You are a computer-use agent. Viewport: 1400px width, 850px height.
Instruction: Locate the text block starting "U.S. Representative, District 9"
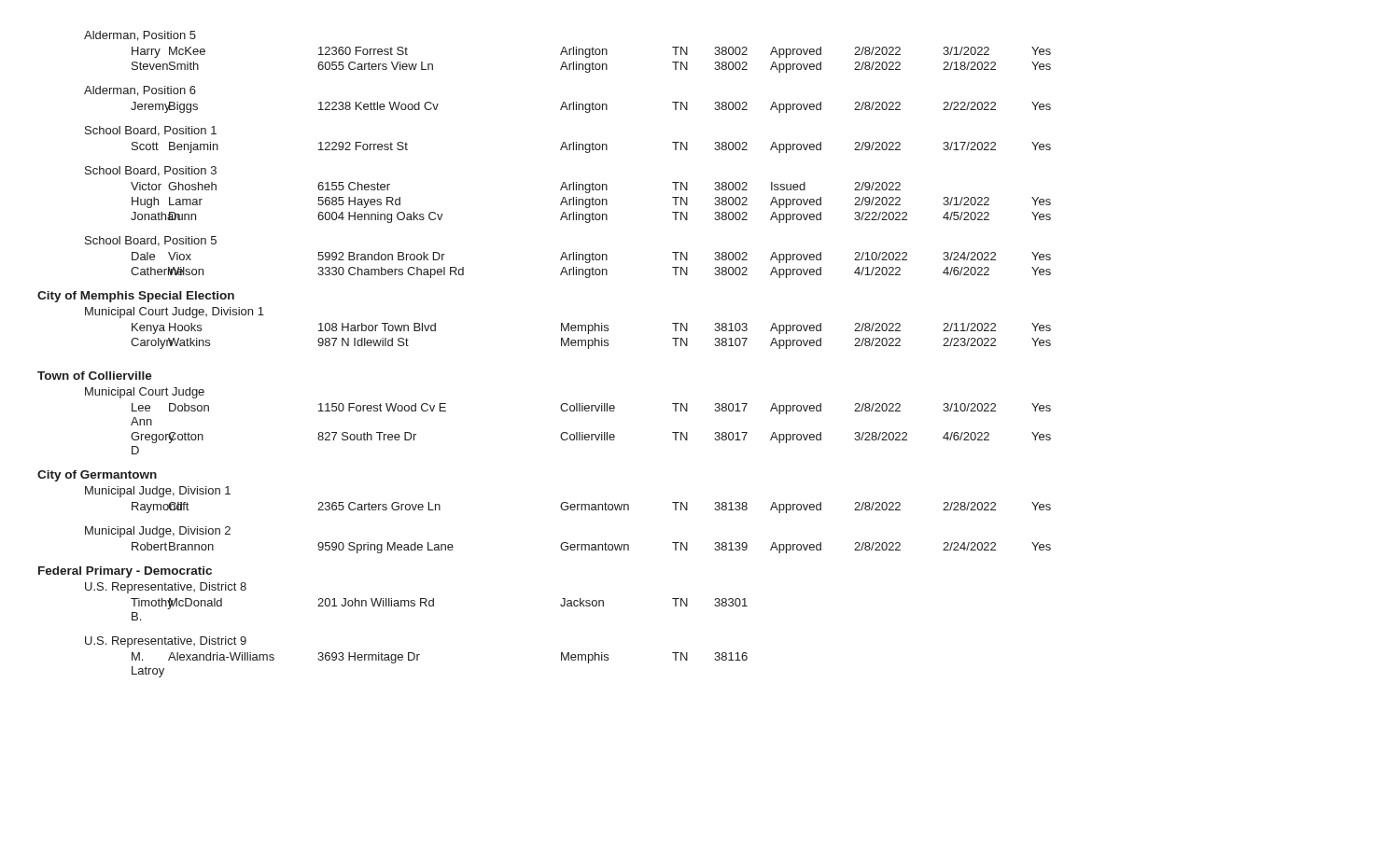click(x=166, y=642)
